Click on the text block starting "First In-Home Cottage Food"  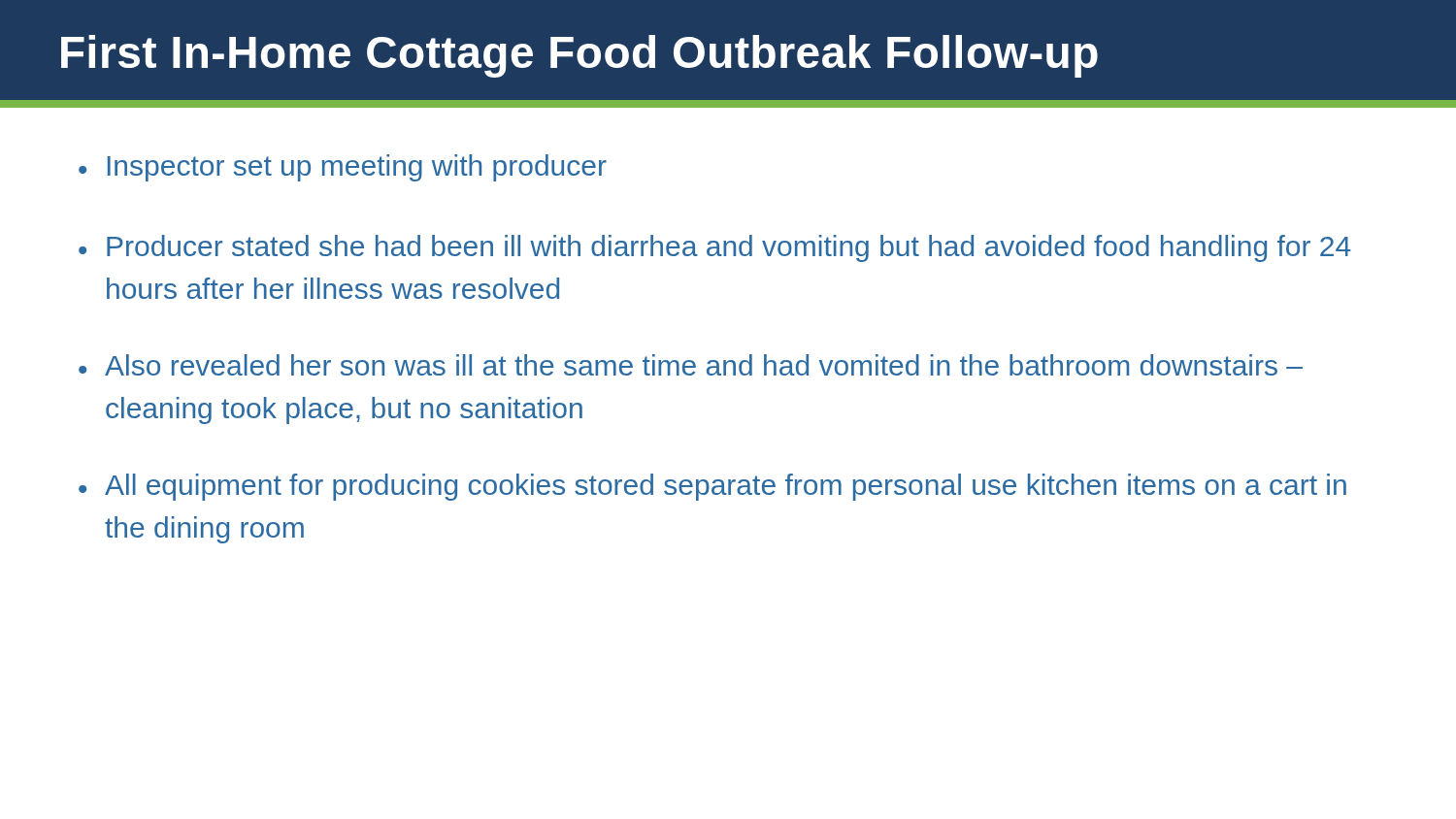tap(728, 53)
